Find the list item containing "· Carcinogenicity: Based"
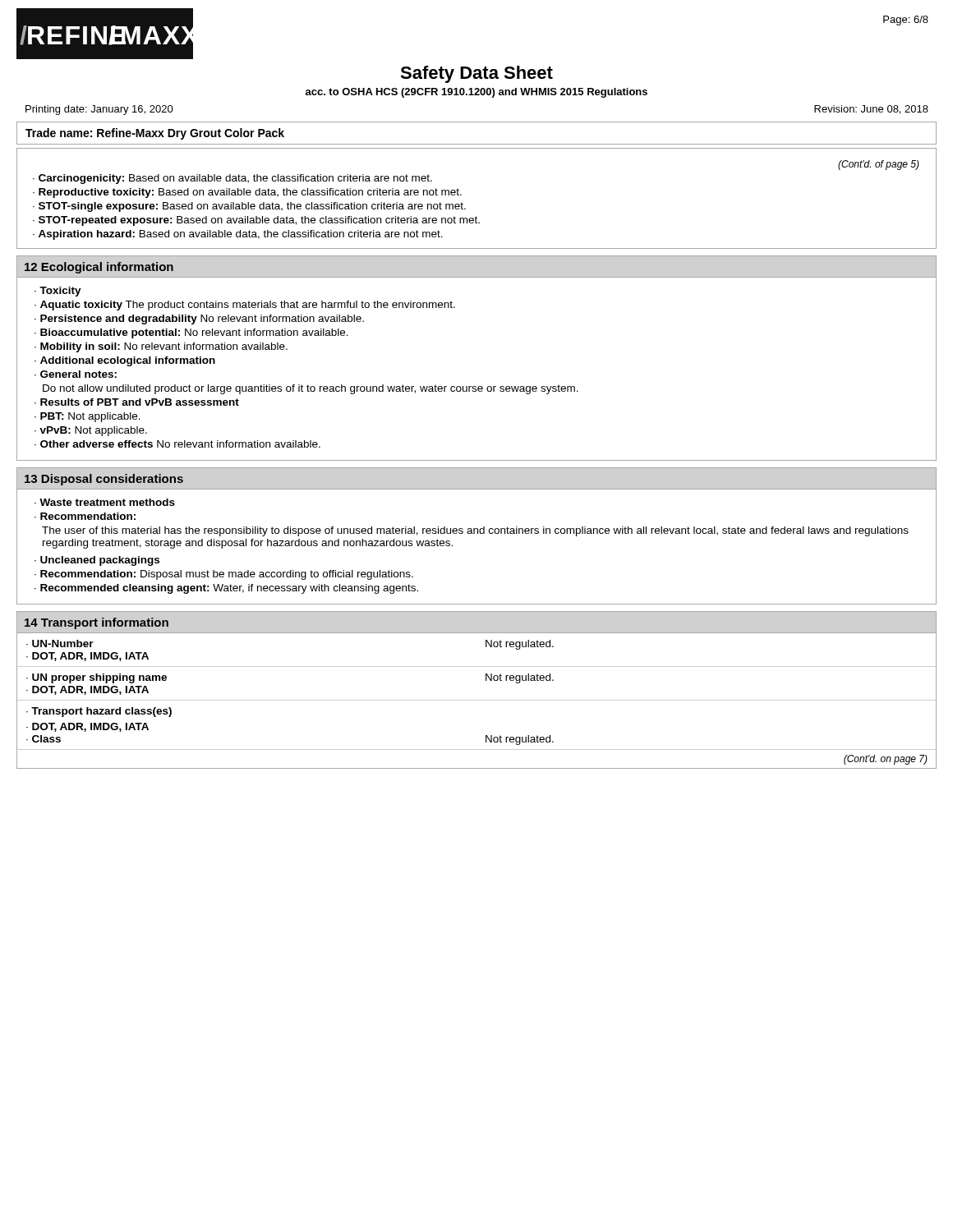Screen dimensions: 1232x953 tap(232, 178)
